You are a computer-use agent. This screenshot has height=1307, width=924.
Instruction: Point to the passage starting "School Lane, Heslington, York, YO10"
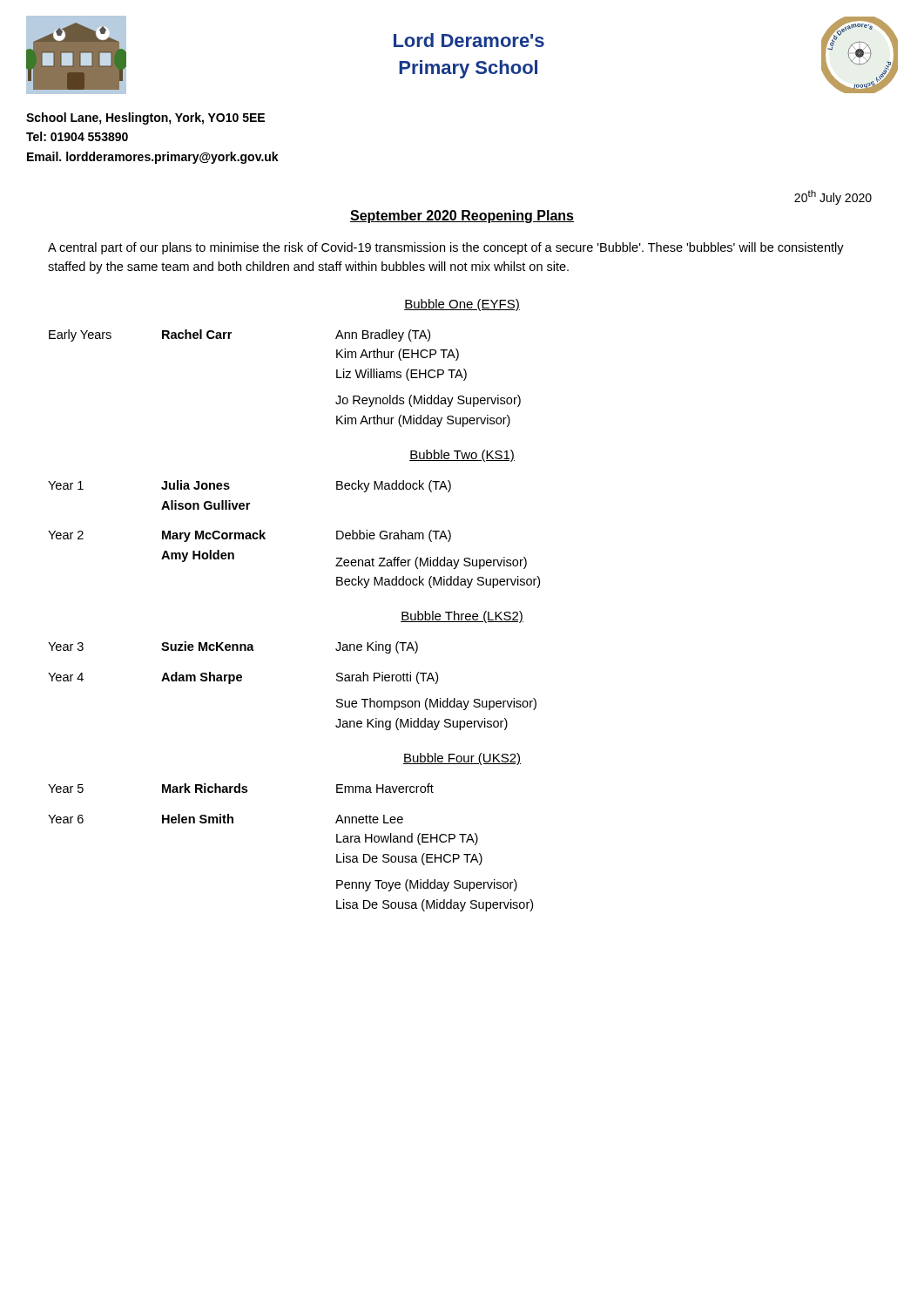pos(145,119)
